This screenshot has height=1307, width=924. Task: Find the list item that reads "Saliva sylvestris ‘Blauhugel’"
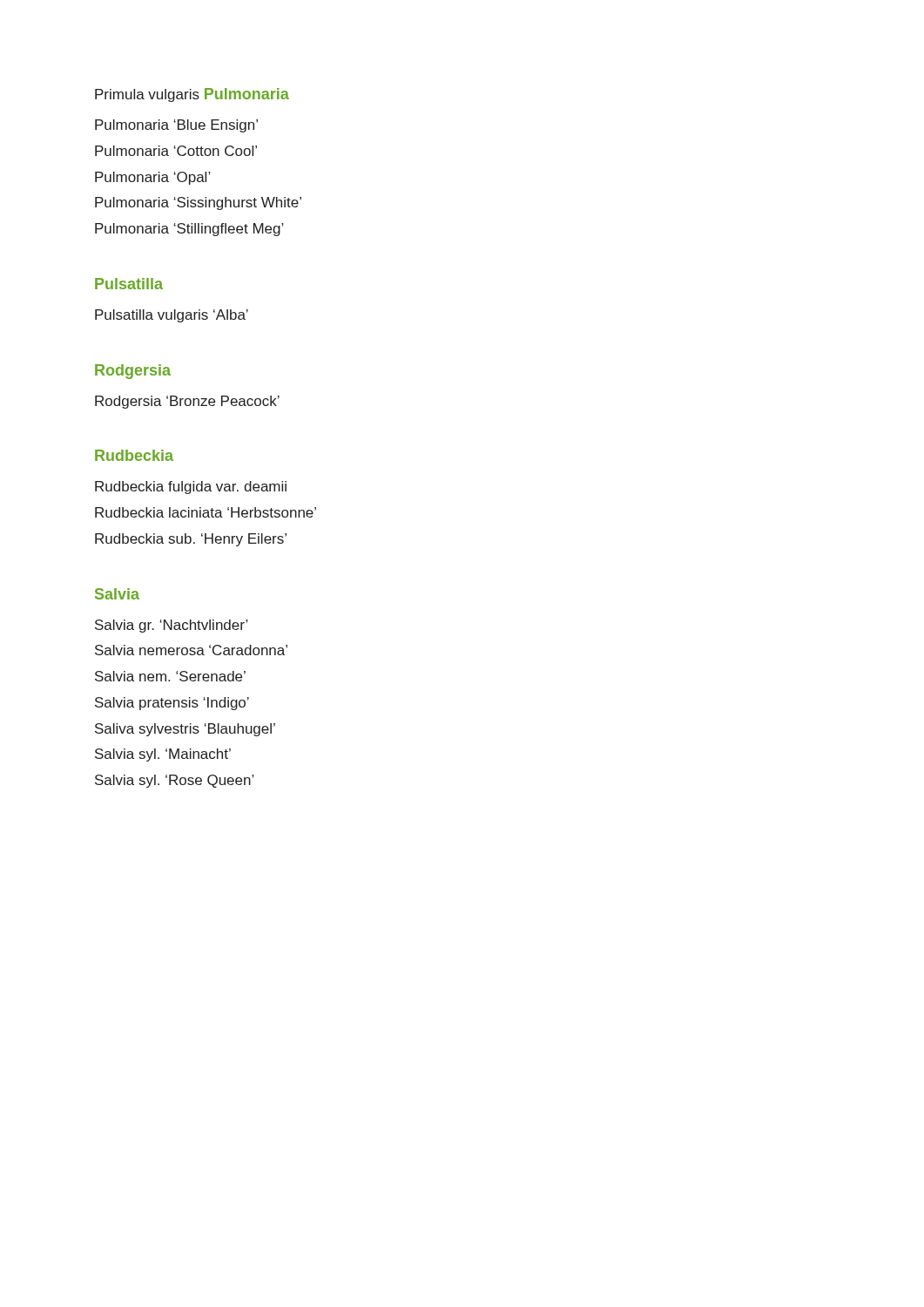185,730
